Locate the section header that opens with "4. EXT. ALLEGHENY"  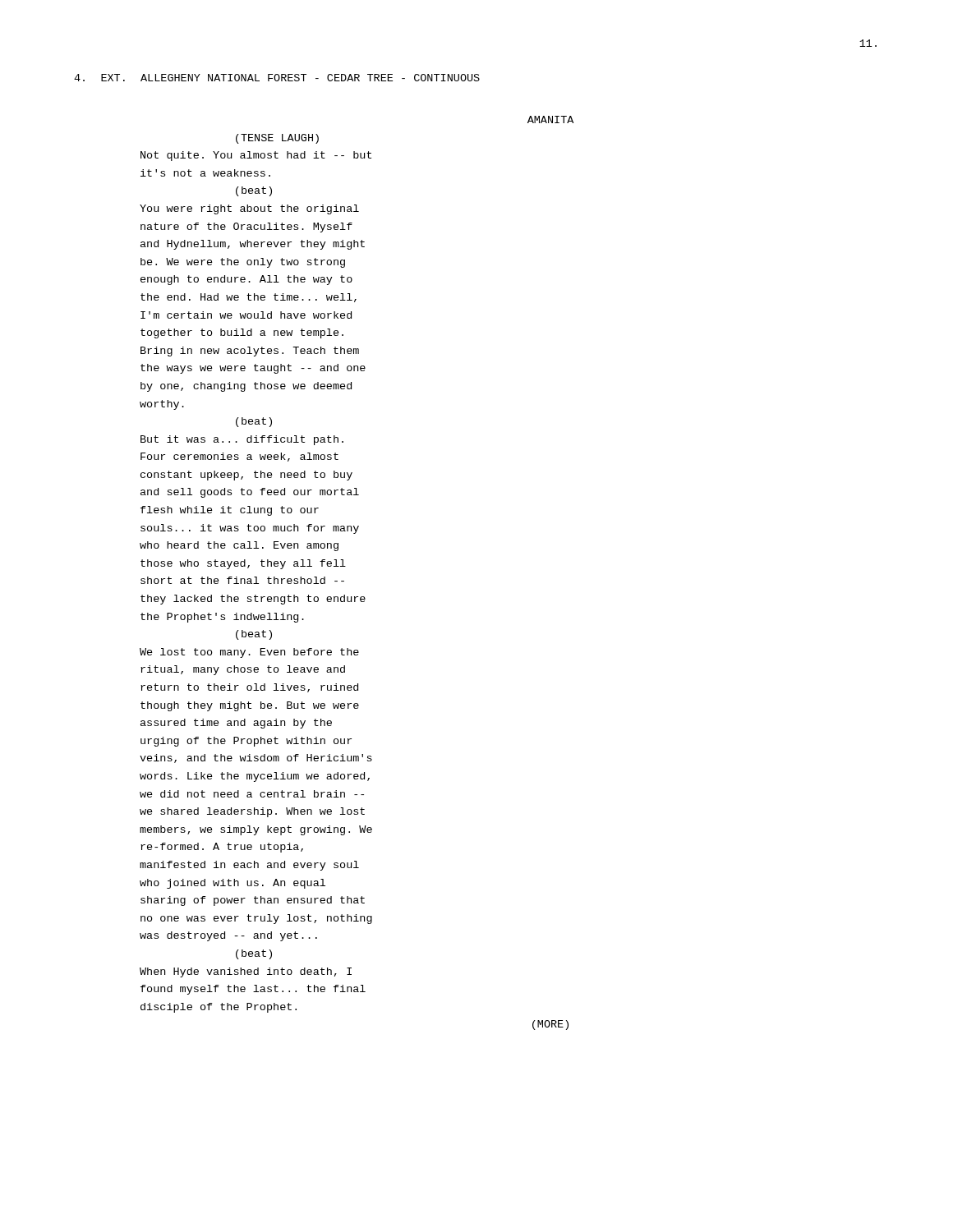277,78
